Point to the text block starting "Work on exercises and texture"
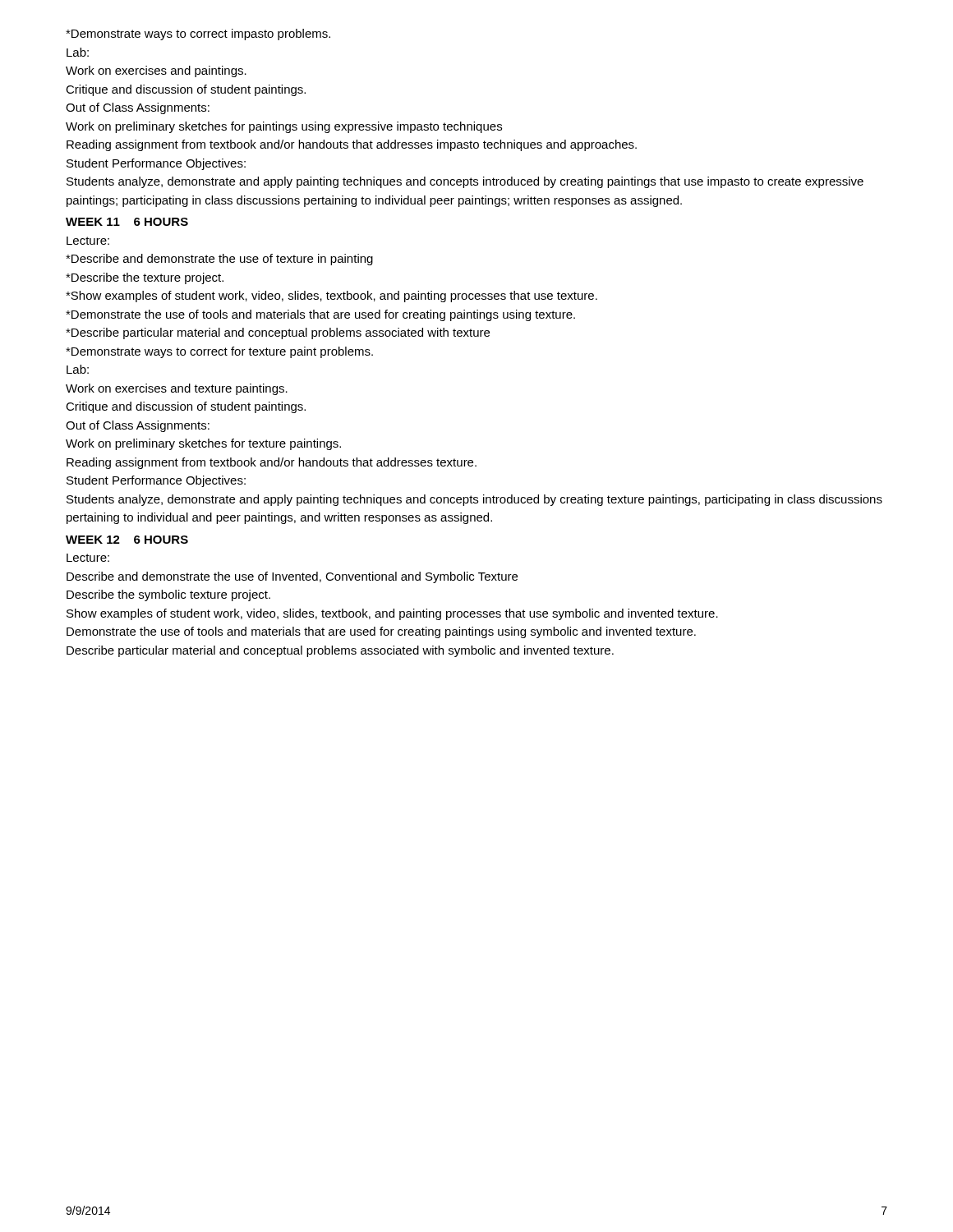 click(177, 389)
